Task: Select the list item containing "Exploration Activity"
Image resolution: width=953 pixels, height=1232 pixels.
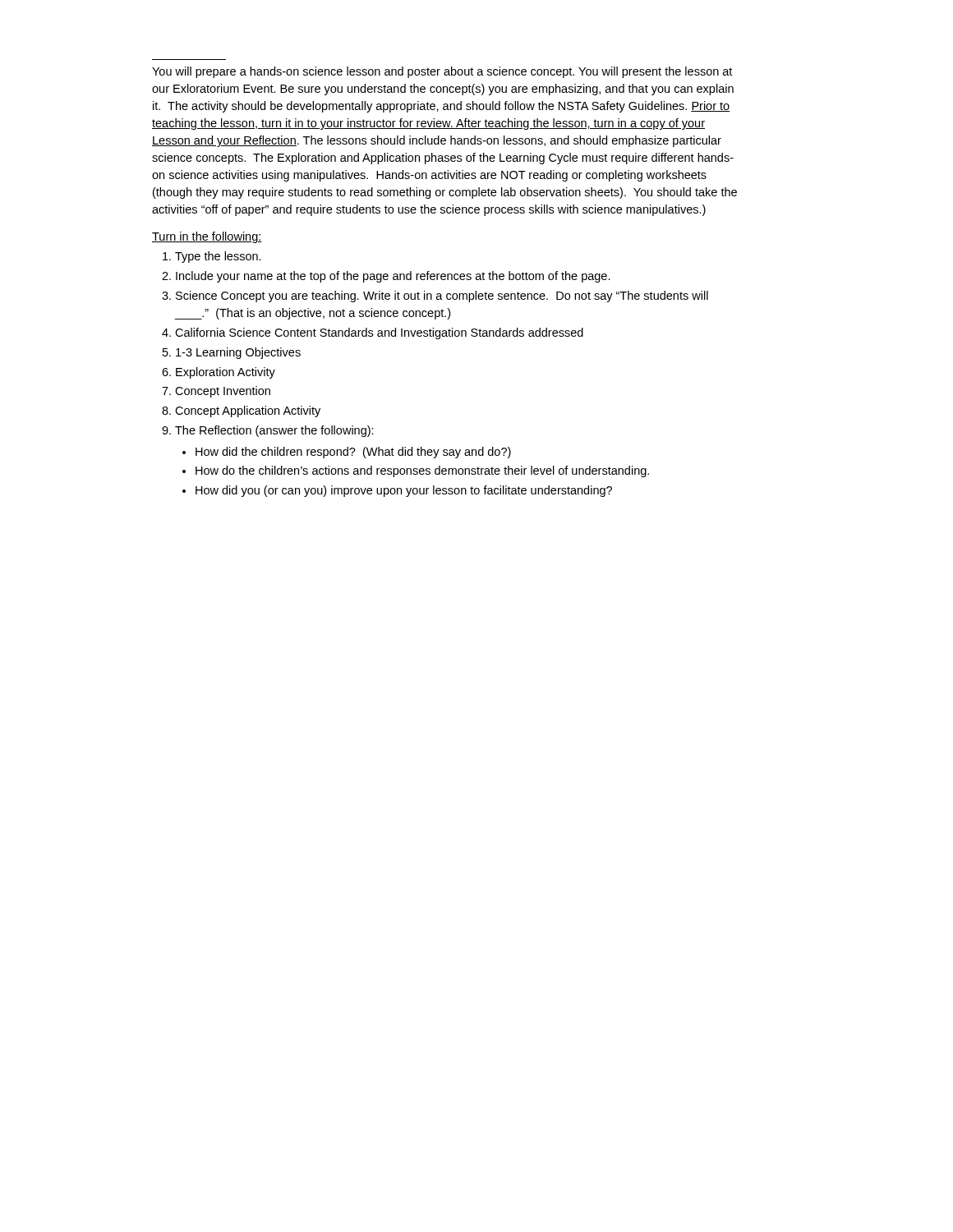Action: coord(225,372)
